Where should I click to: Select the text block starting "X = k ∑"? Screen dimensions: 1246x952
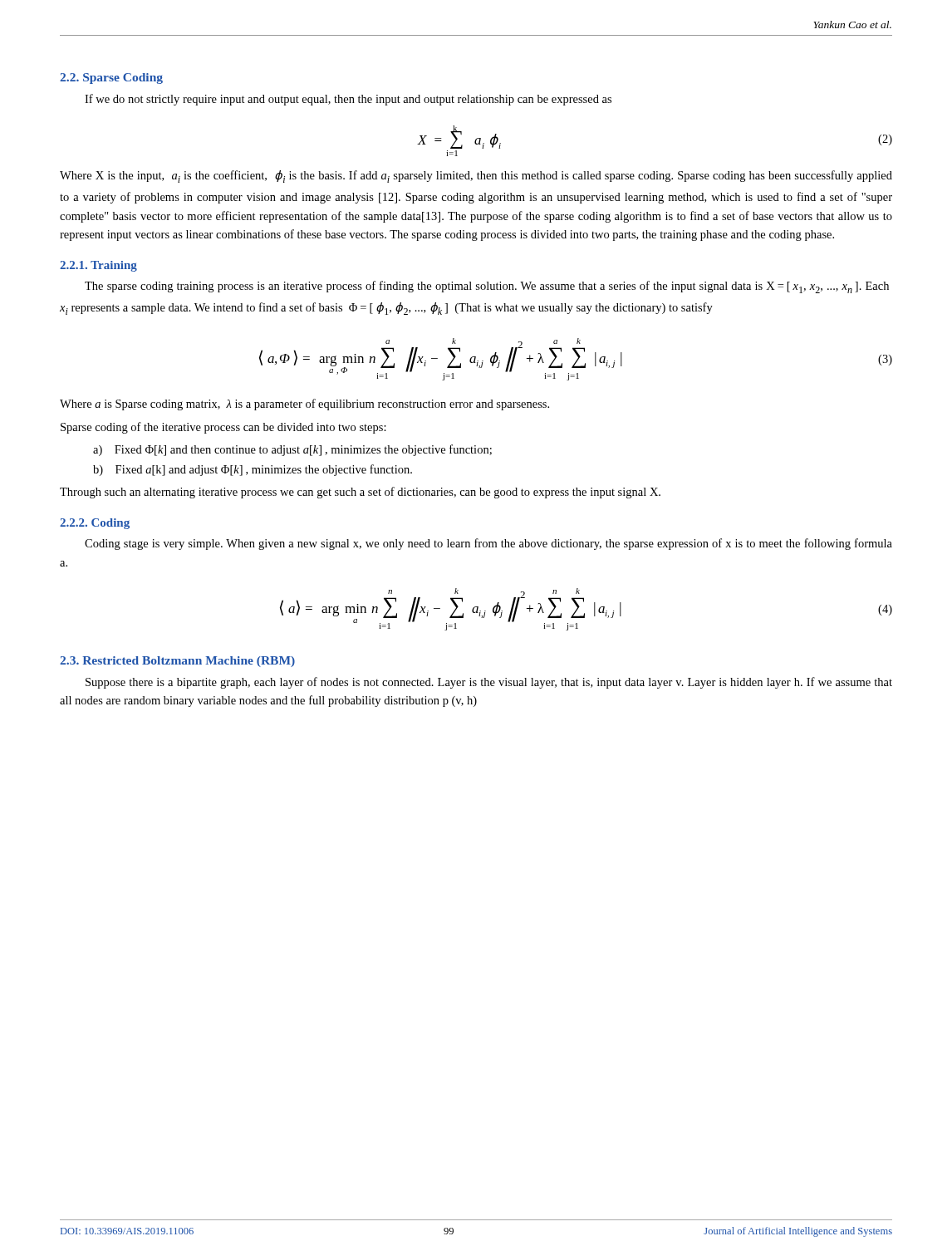tap(456, 137)
